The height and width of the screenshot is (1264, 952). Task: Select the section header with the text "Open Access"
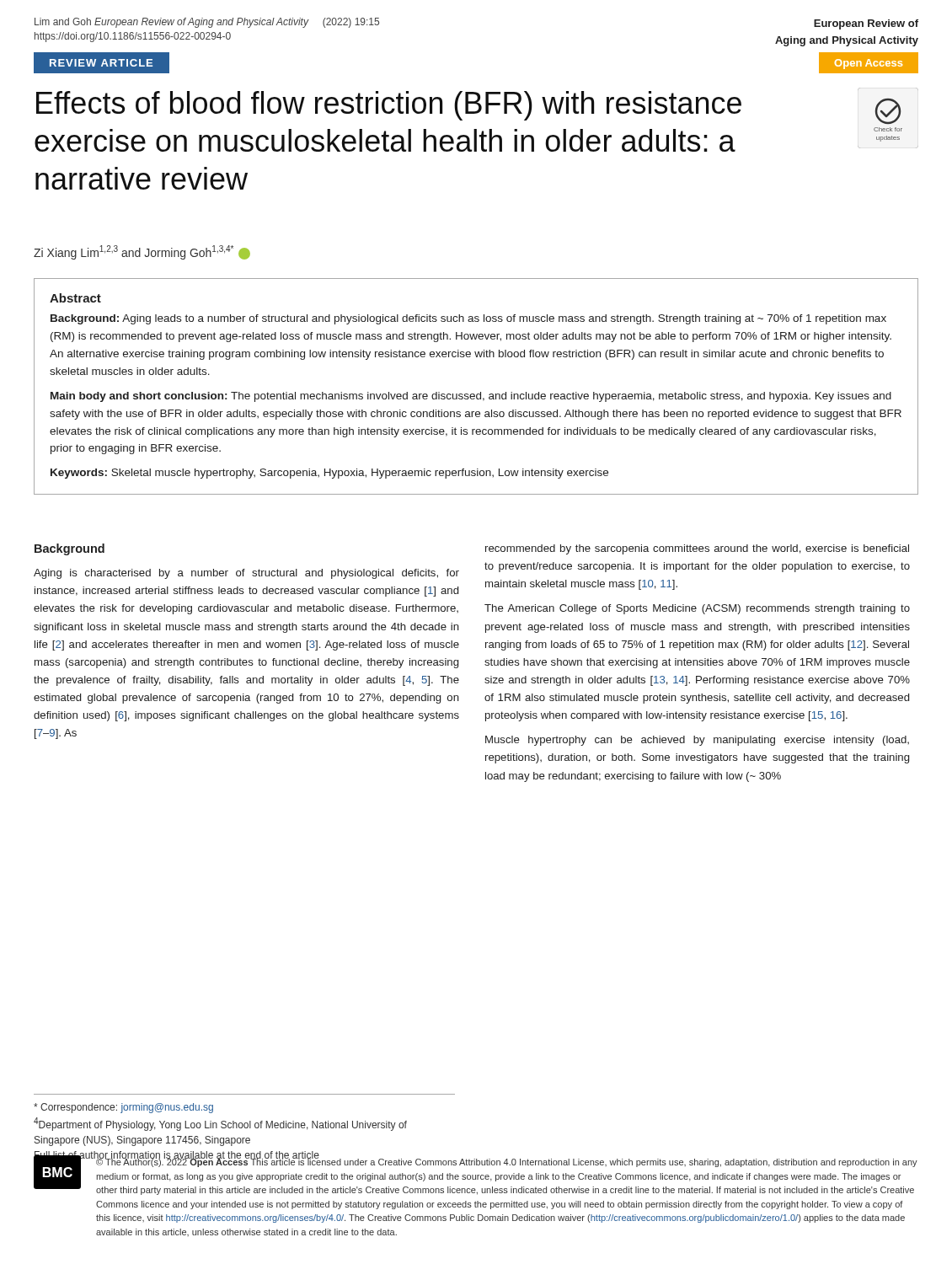tap(869, 63)
